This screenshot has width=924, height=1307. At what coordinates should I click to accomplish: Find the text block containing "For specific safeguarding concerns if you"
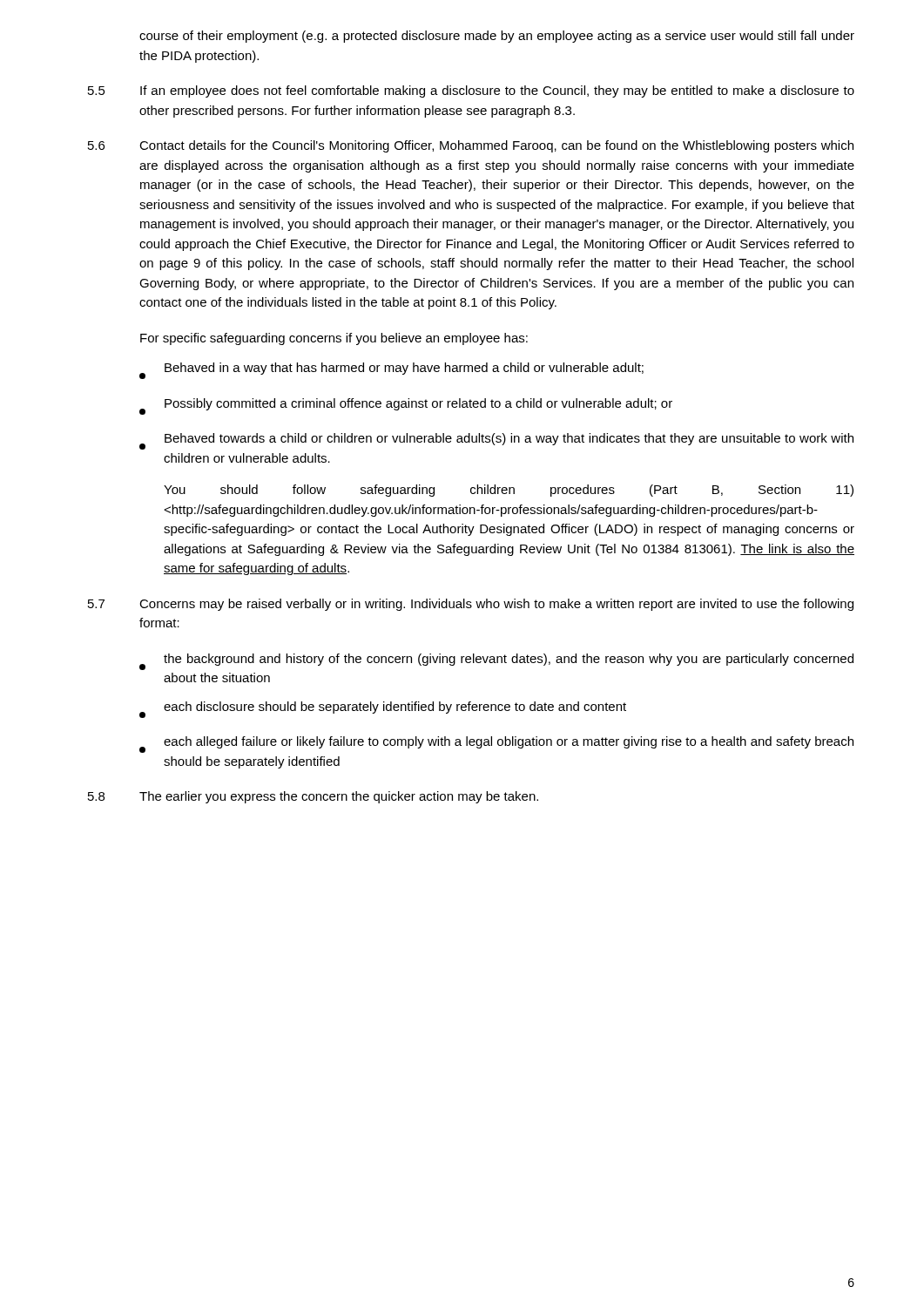coord(334,337)
